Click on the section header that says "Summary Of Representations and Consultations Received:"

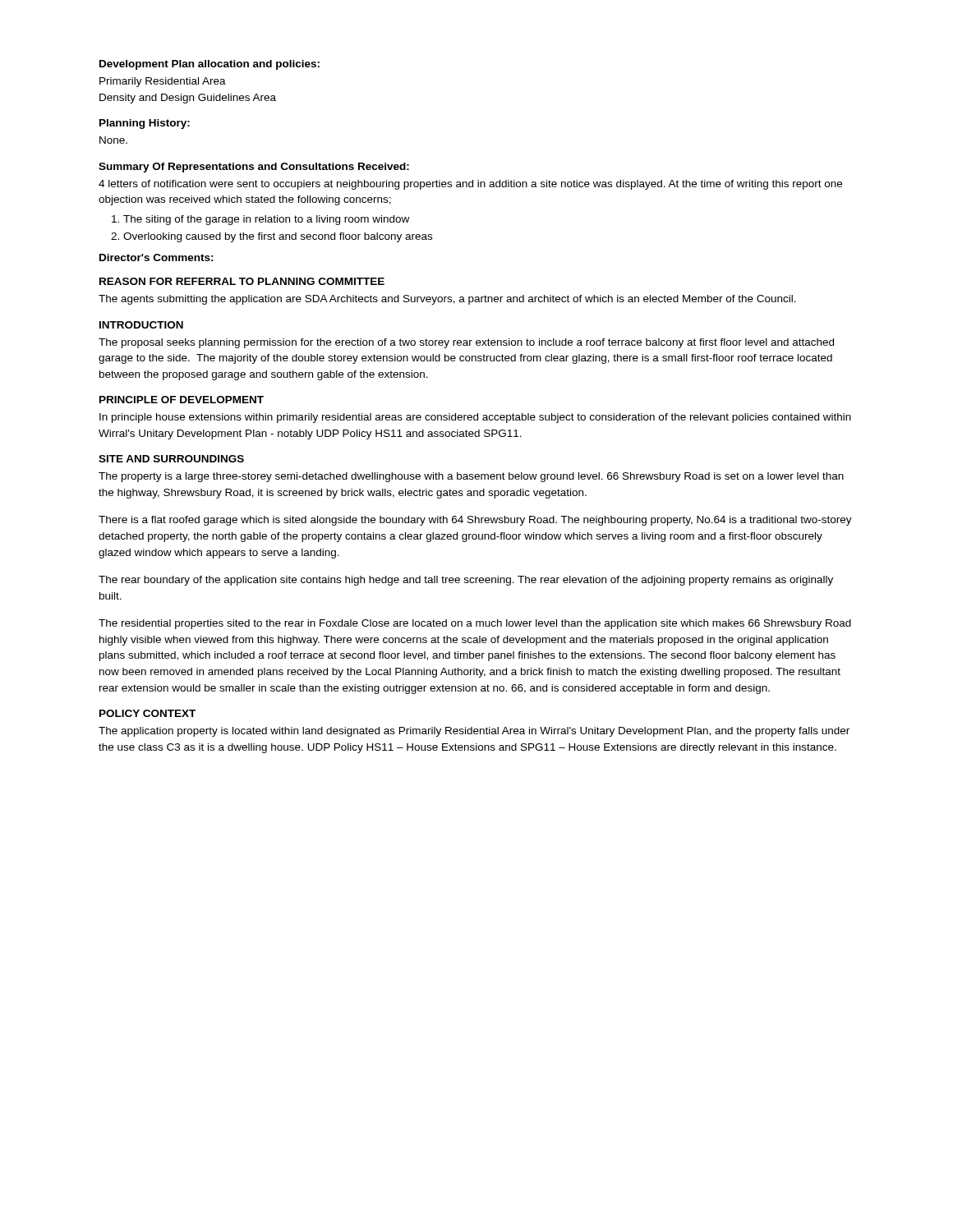[254, 166]
